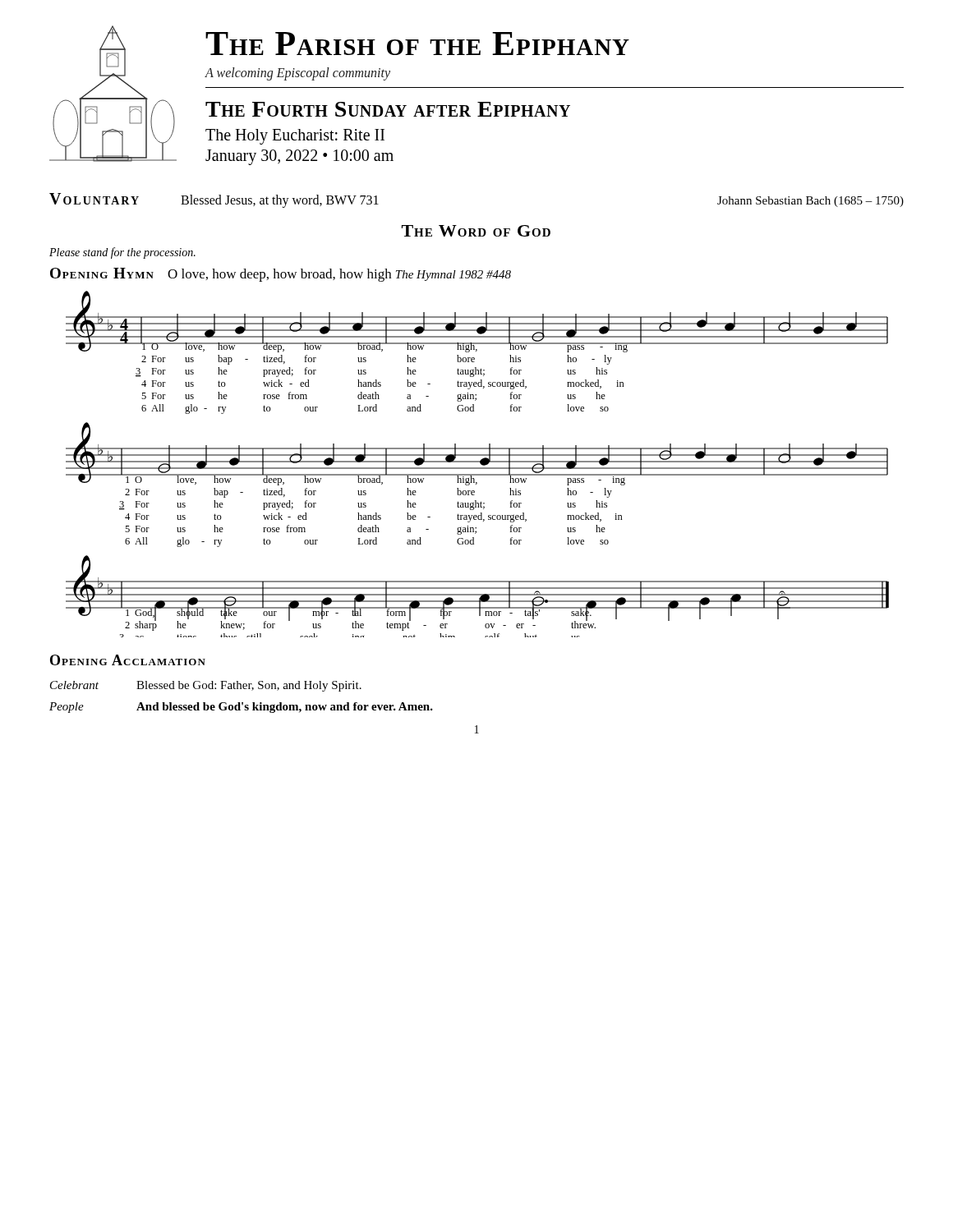The image size is (953, 1232).
Task: Find the text block with the text "Opening Hymn O love,"
Action: 280,273
